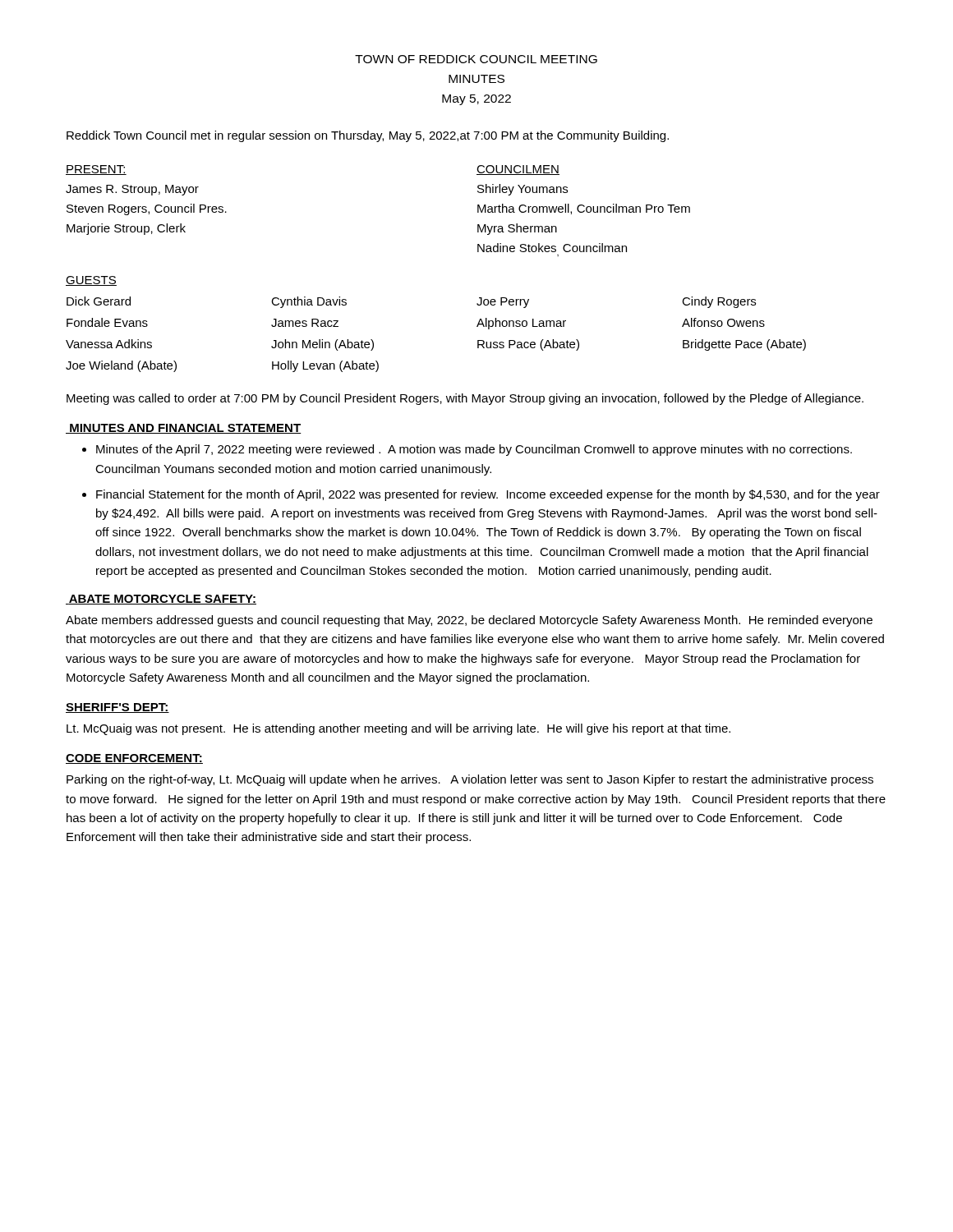Where does it say "CODE ENFORCEMENT:"?
Image resolution: width=953 pixels, height=1232 pixels.
(134, 758)
